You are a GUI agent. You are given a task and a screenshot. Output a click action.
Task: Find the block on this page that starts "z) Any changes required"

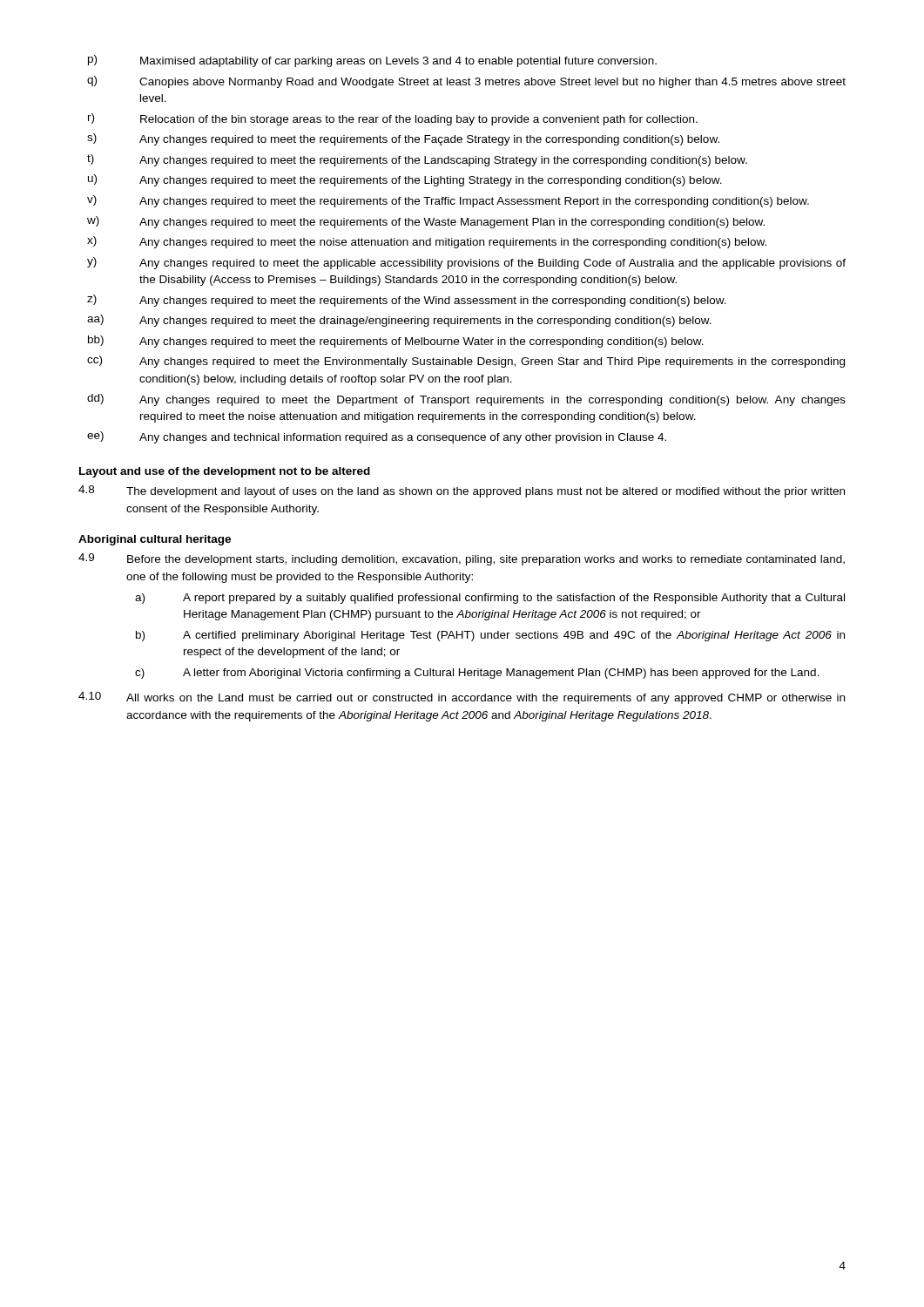click(462, 300)
